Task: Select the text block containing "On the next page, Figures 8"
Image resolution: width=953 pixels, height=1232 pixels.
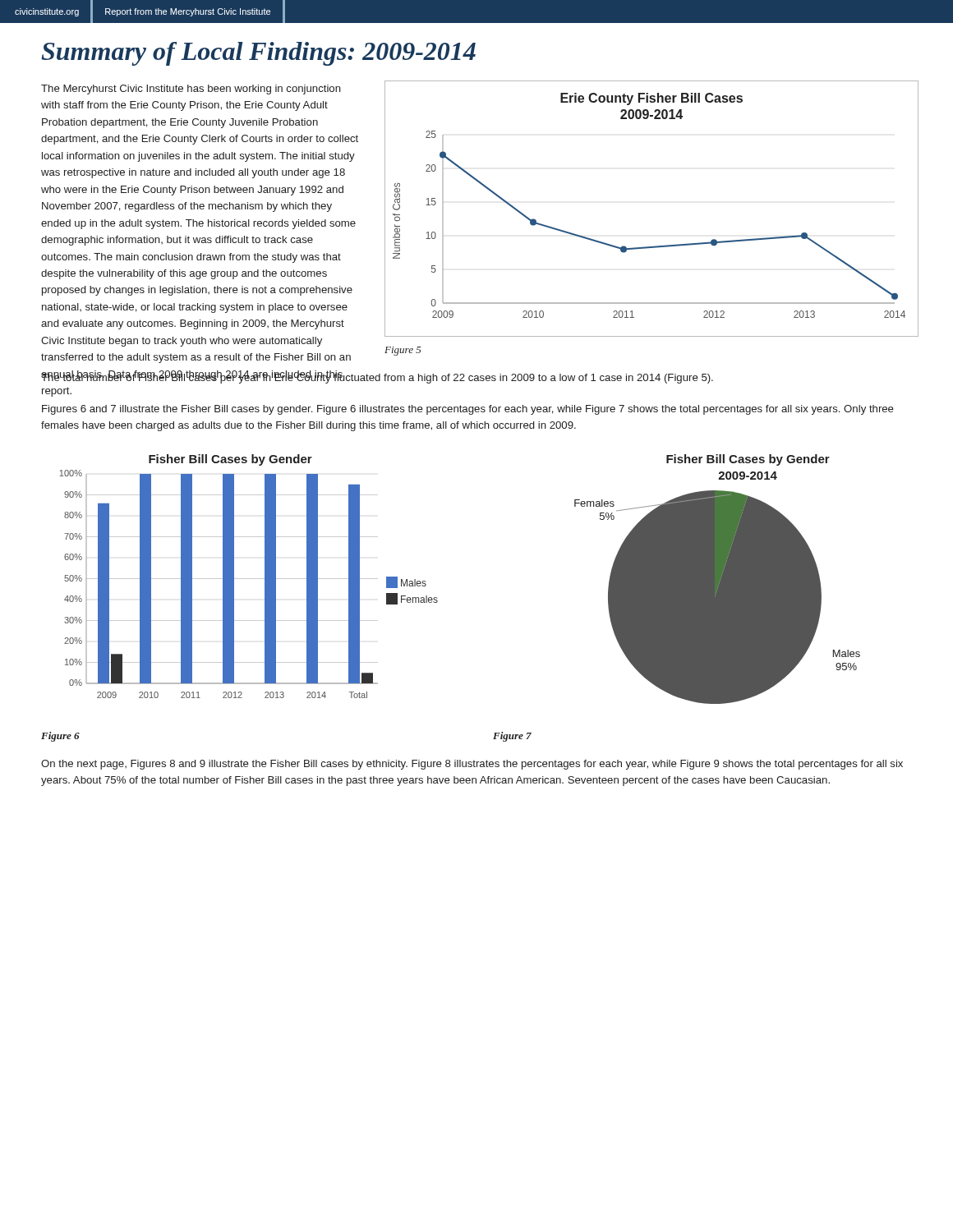Action: (472, 772)
